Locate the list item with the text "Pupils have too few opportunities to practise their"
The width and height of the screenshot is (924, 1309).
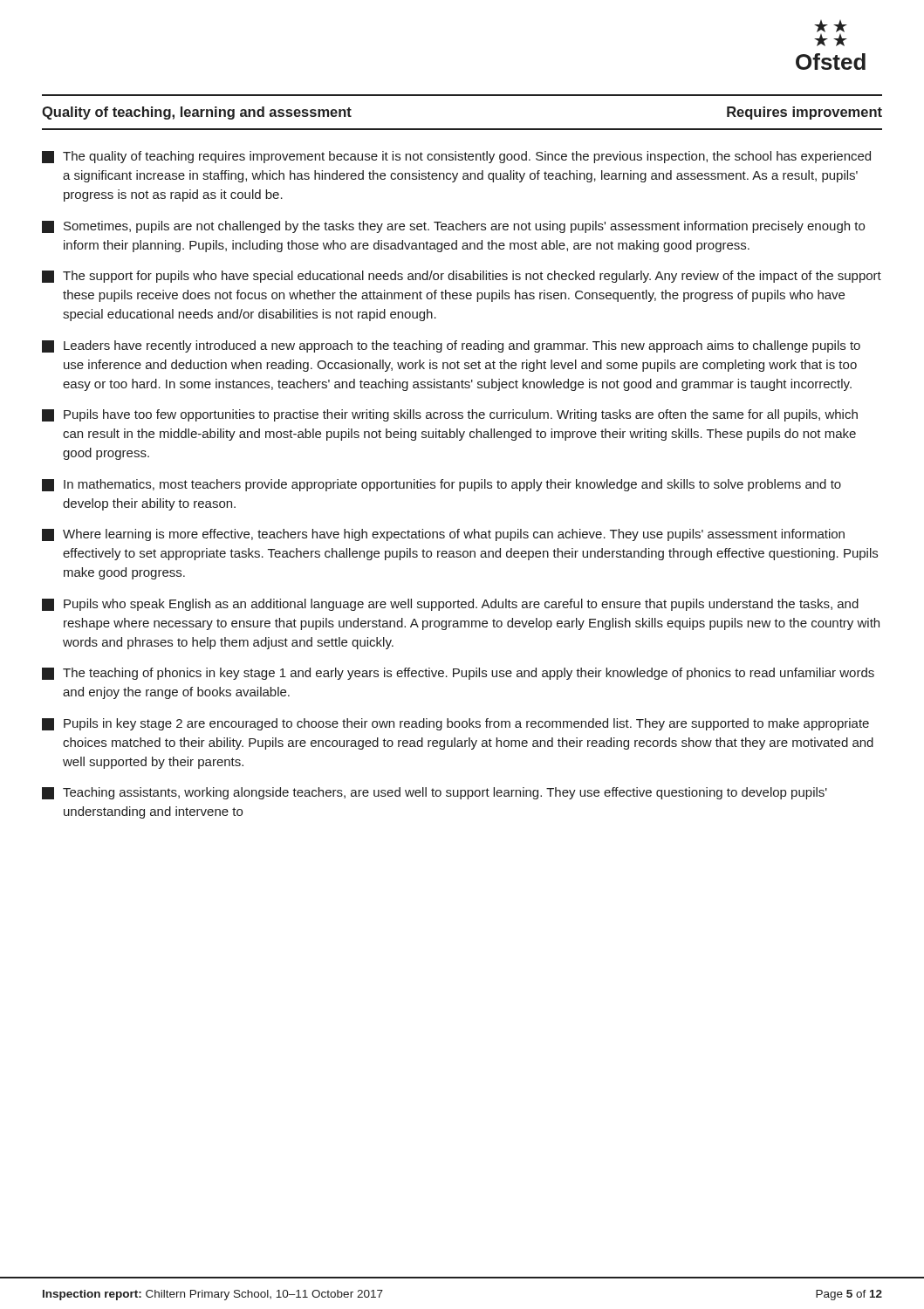point(462,434)
